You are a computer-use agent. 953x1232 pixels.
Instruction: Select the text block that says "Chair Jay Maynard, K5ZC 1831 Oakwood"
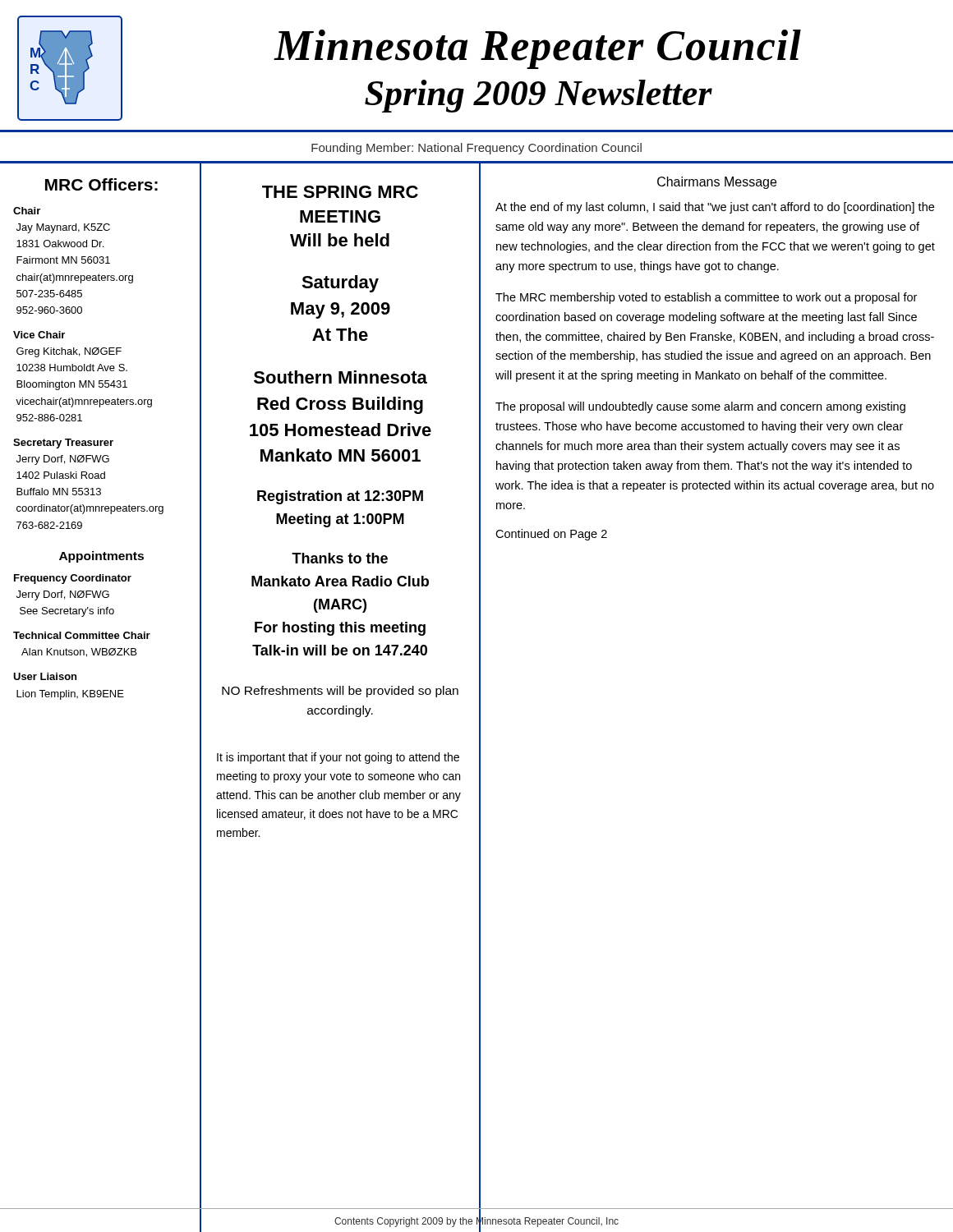(x=73, y=260)
